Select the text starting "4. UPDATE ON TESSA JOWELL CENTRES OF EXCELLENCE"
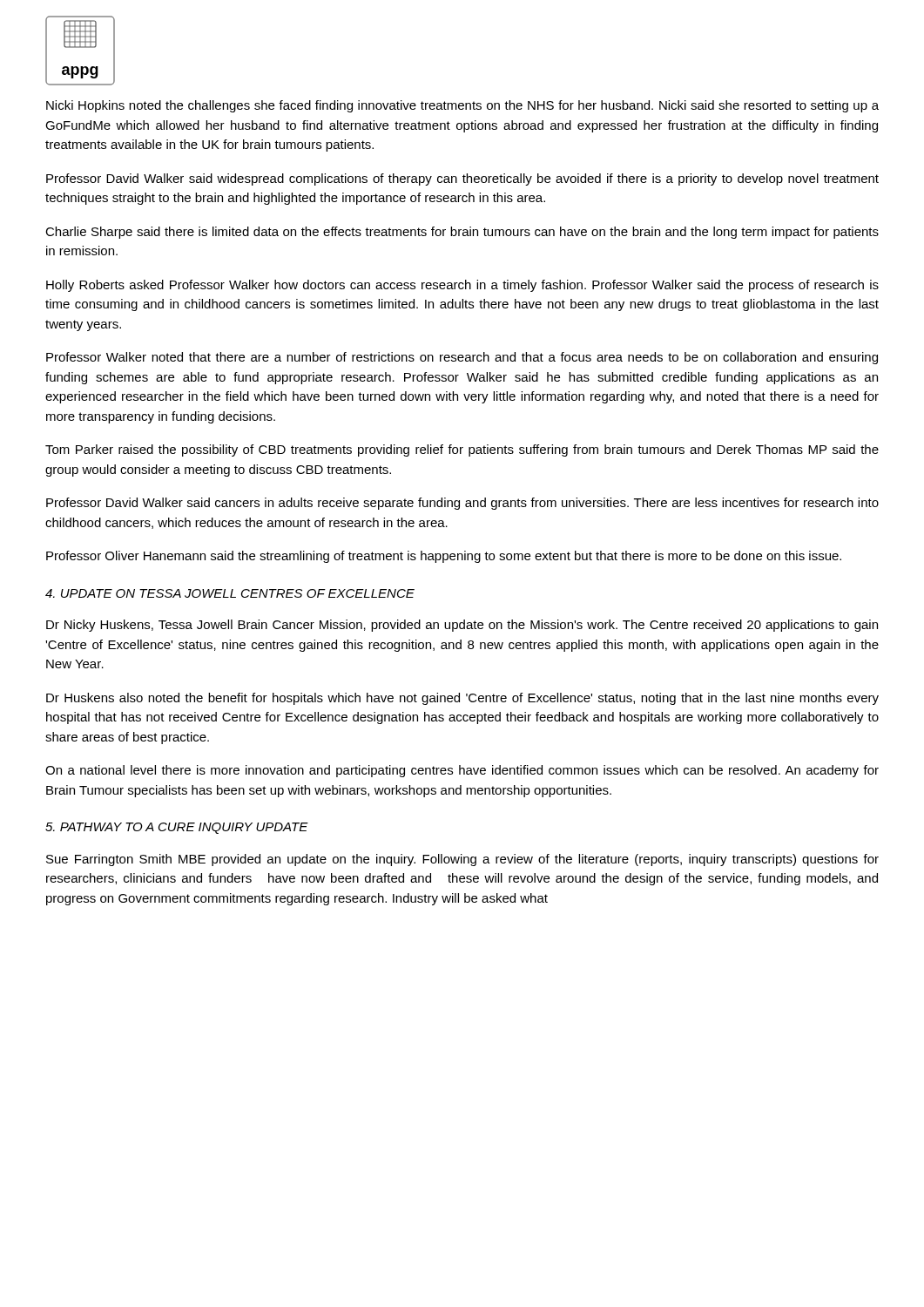Image resolution: width=924 pixels, height=1307 pixels. point(230,593)
